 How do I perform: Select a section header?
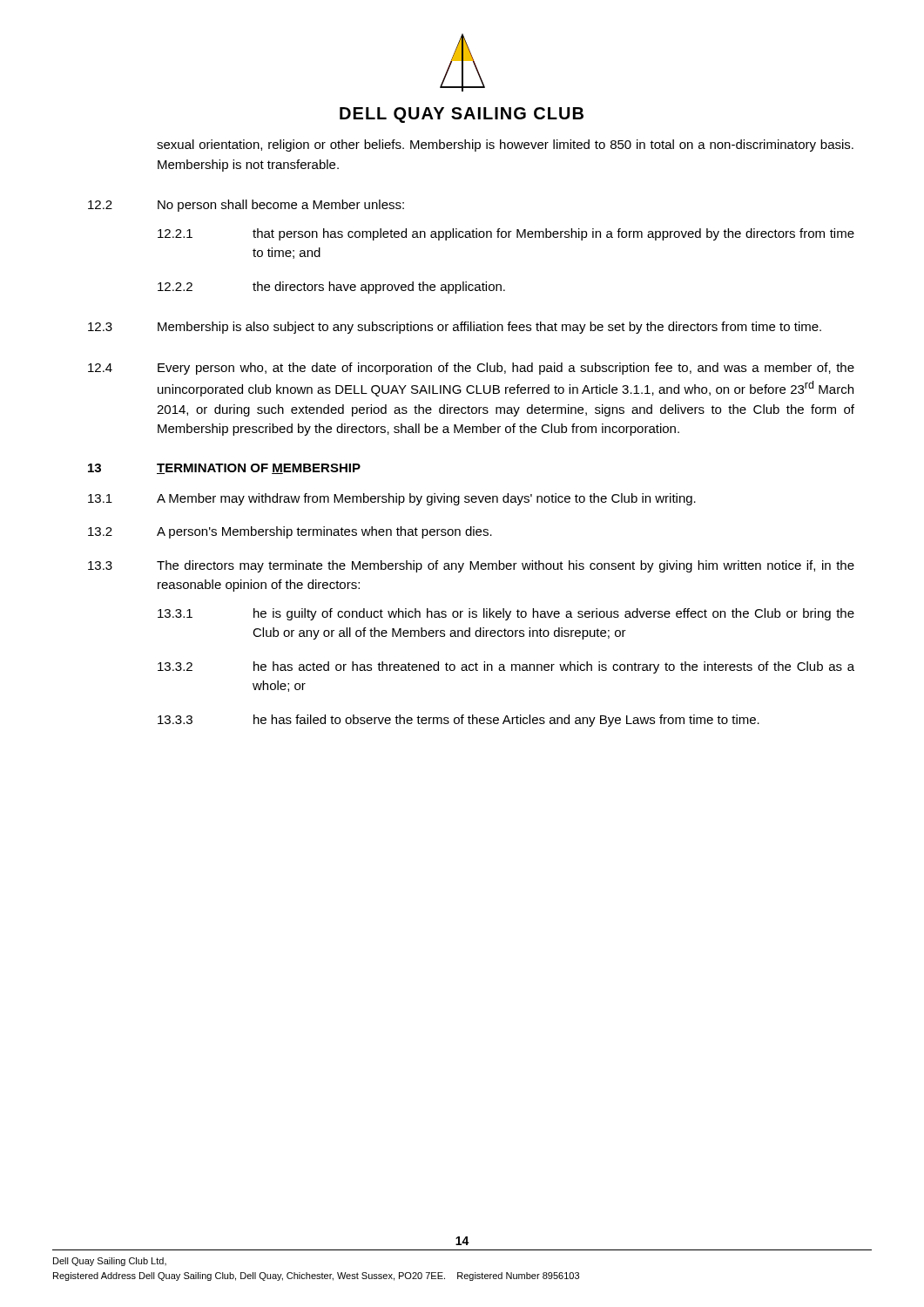tap(224, 467)
